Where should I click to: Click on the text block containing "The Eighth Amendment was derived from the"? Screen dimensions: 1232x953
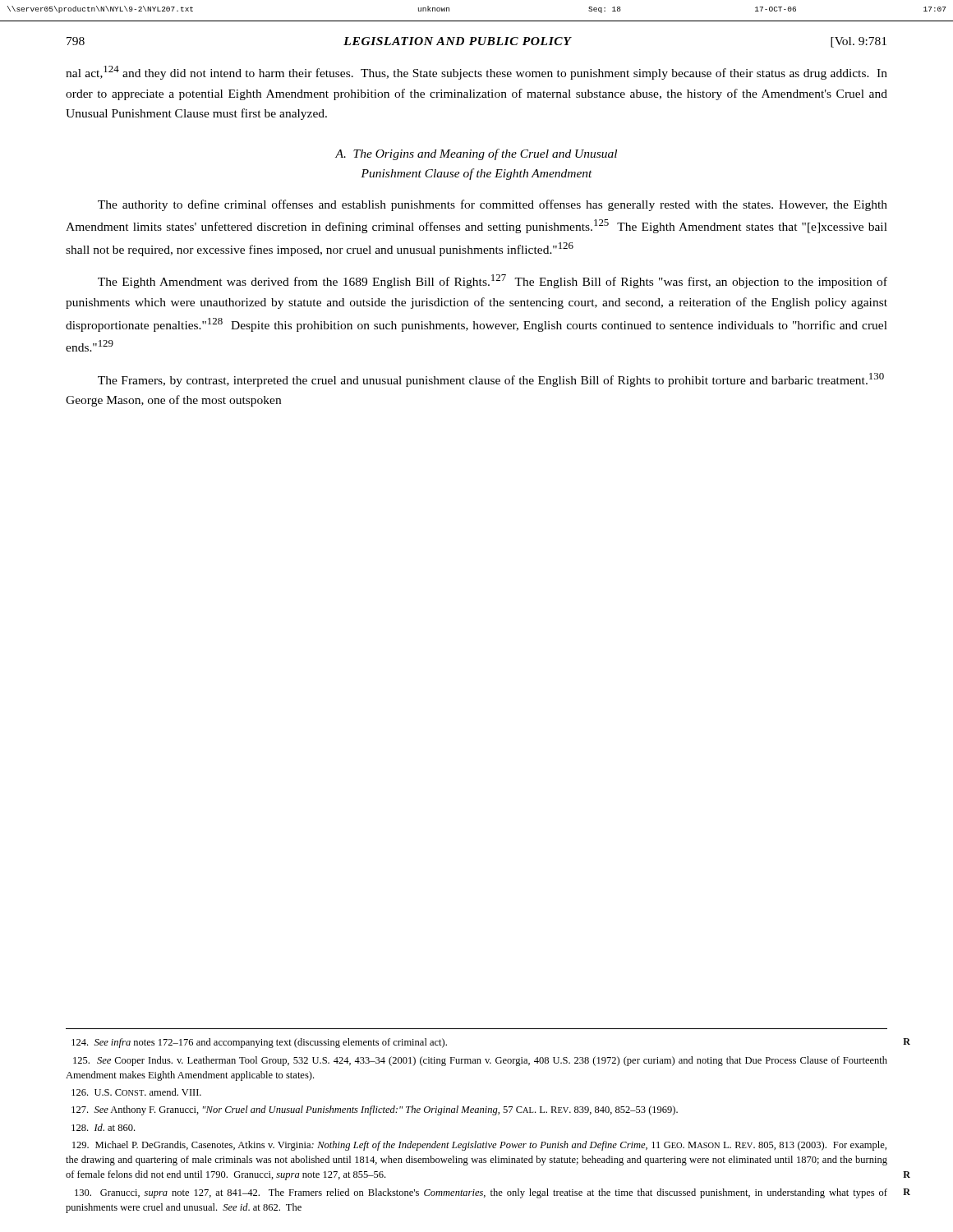click(476, 313)
